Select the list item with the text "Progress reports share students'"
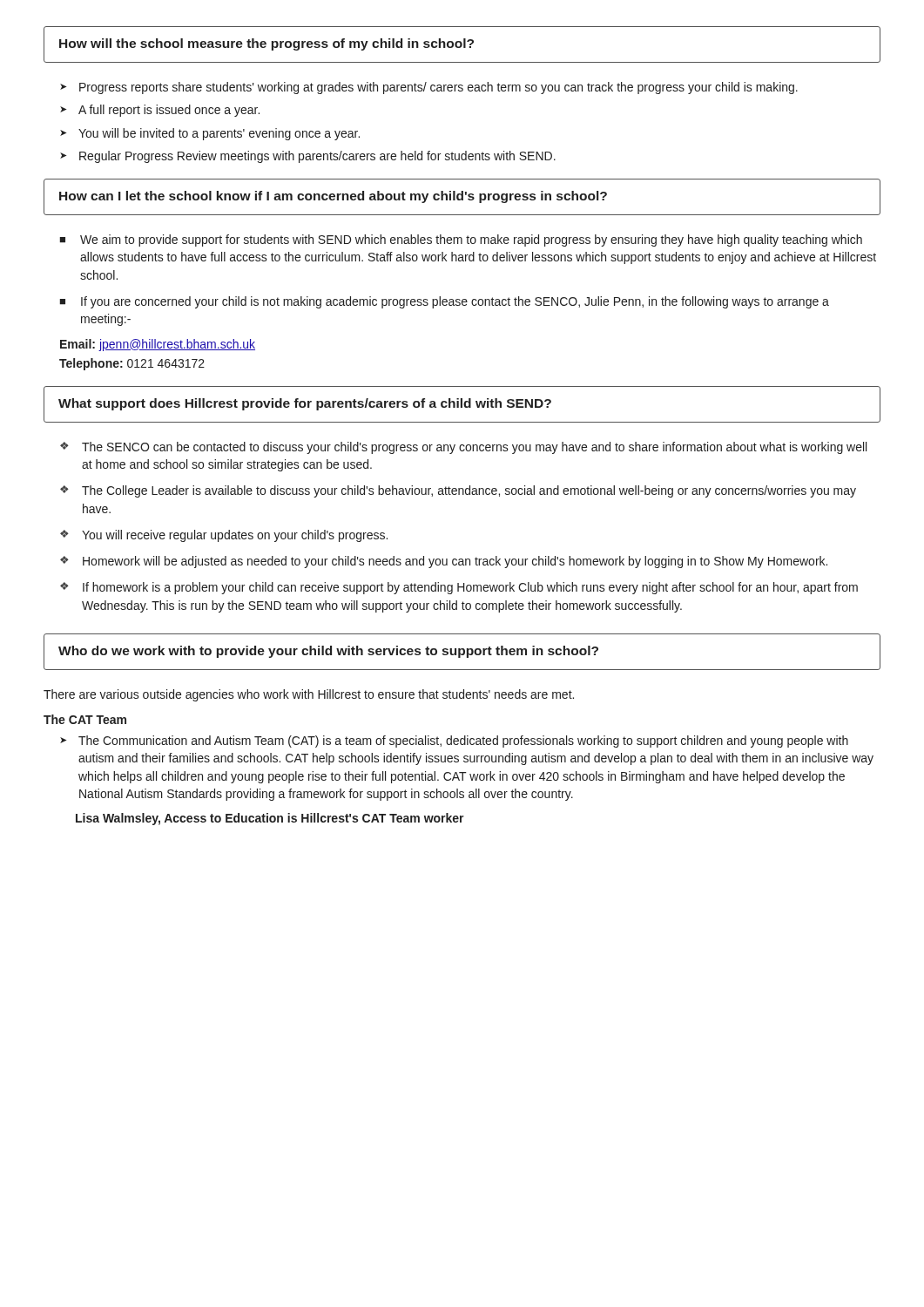The width and height of the screenshot is (924, 1307). pyautogui.click(x=462, y=87)
